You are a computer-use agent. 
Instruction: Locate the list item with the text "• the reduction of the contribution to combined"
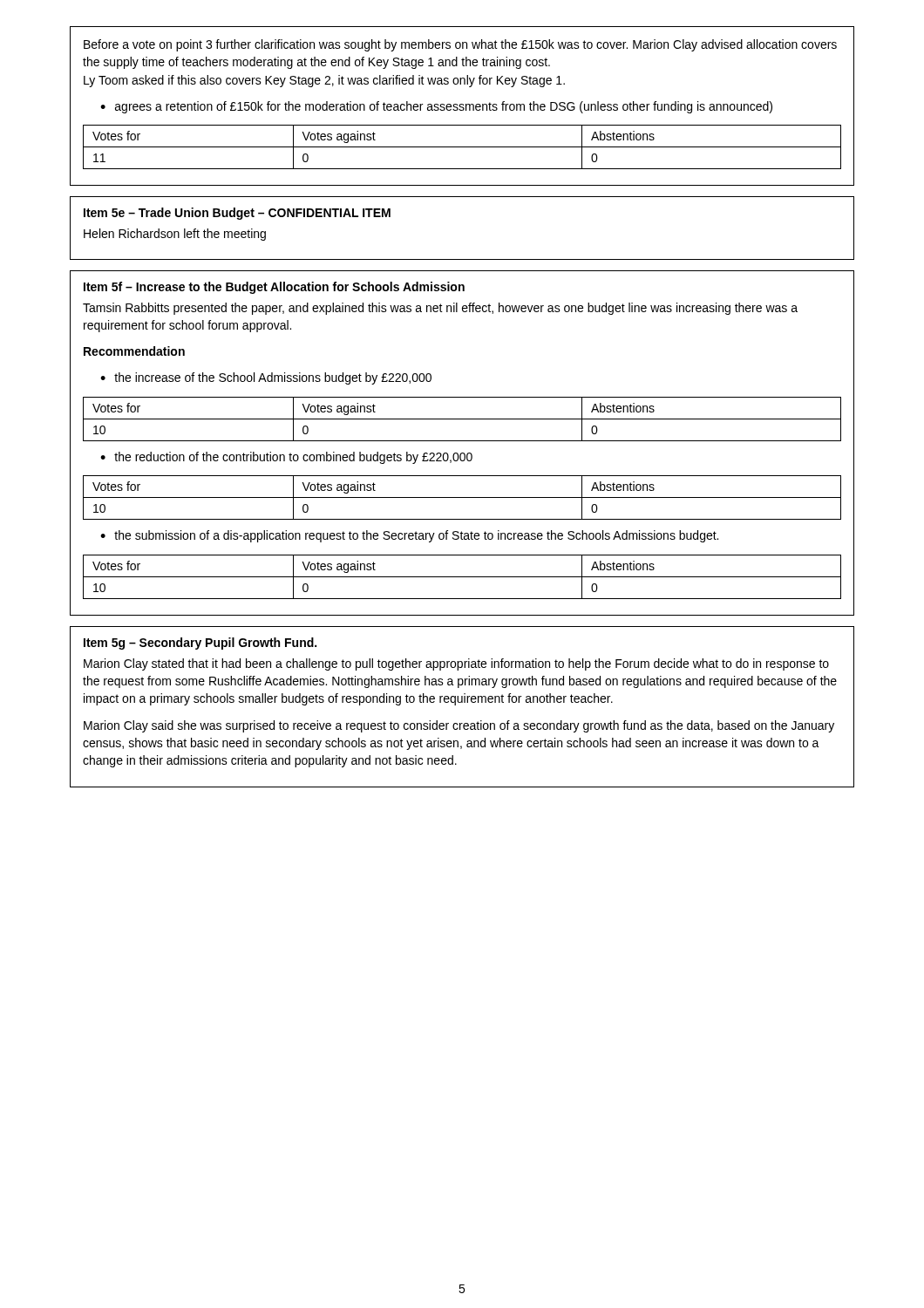pyautogui.click(x=471, y=458)
